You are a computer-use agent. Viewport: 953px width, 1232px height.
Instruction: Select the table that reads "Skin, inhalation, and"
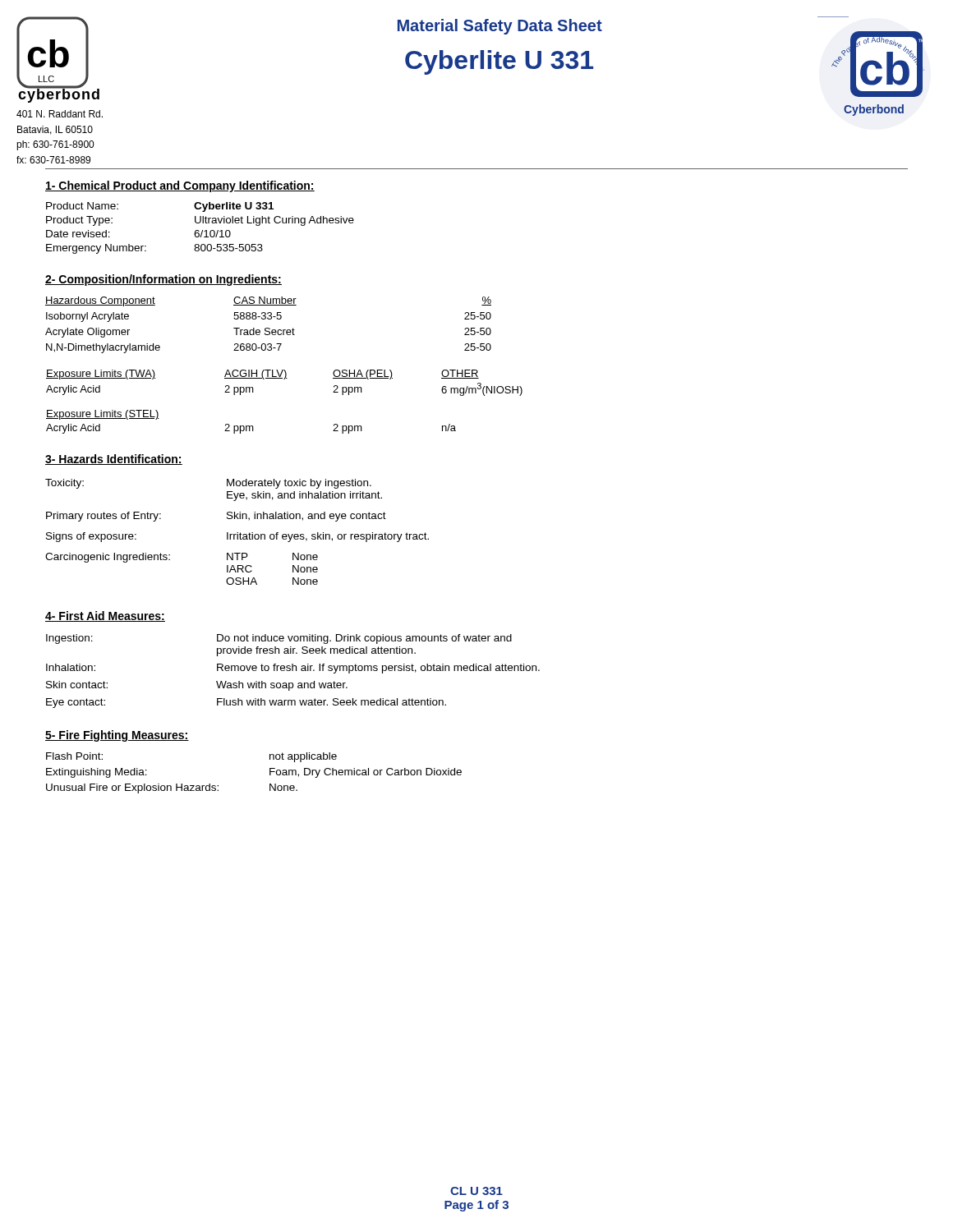(x=476, y=532)
